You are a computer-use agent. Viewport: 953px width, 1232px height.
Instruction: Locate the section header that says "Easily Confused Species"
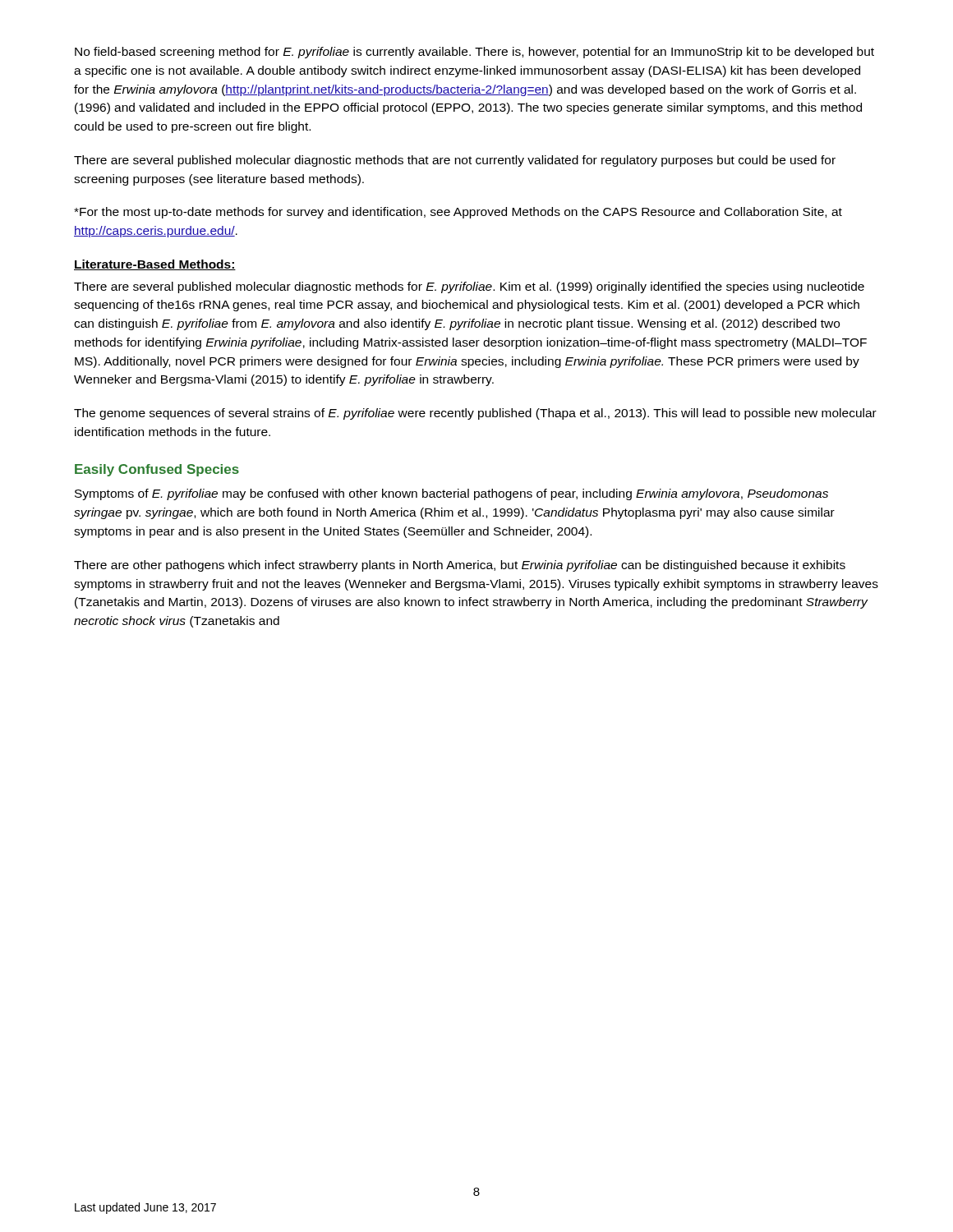[157, 469]
